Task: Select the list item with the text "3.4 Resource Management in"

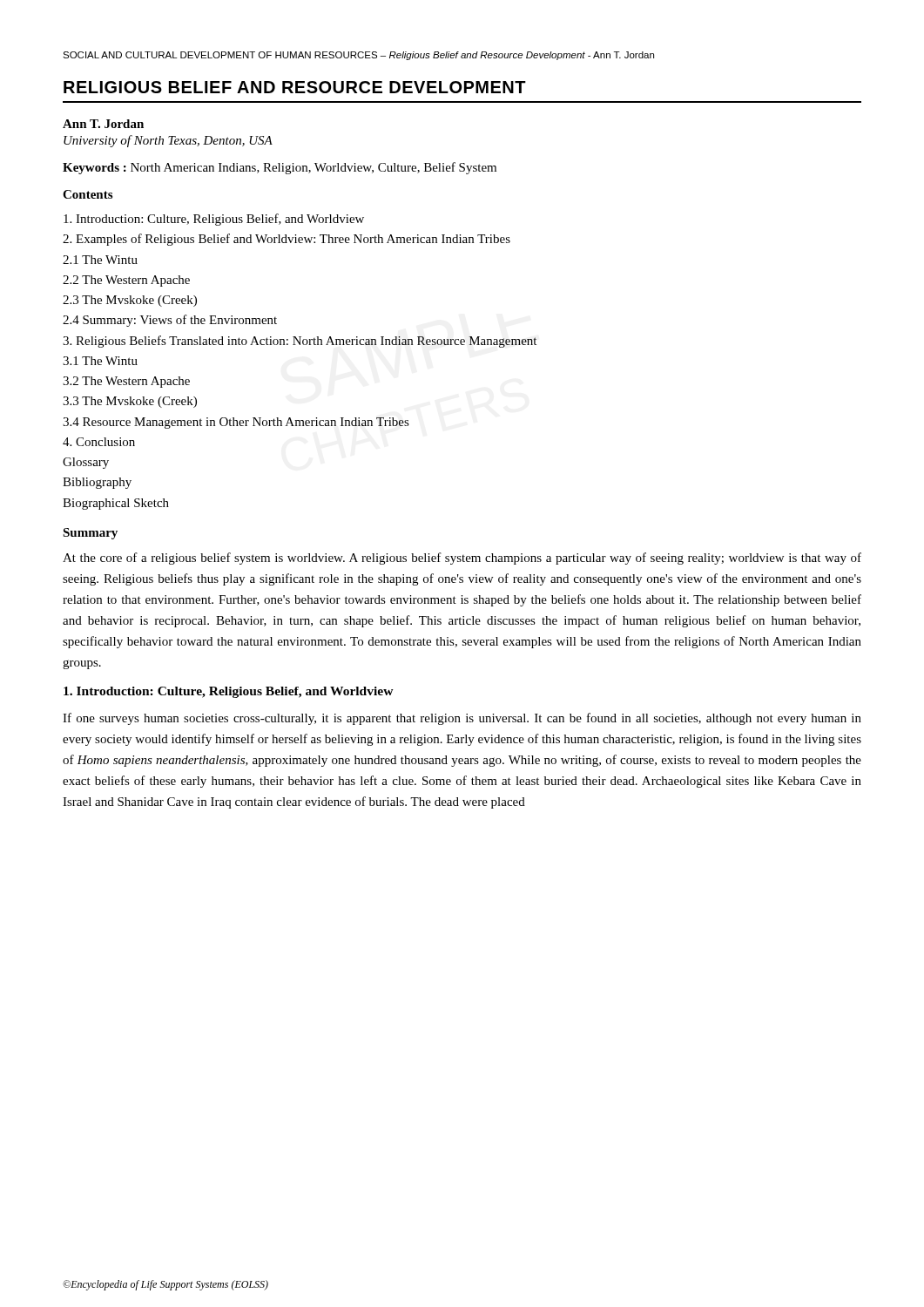Action: (236, 421)
